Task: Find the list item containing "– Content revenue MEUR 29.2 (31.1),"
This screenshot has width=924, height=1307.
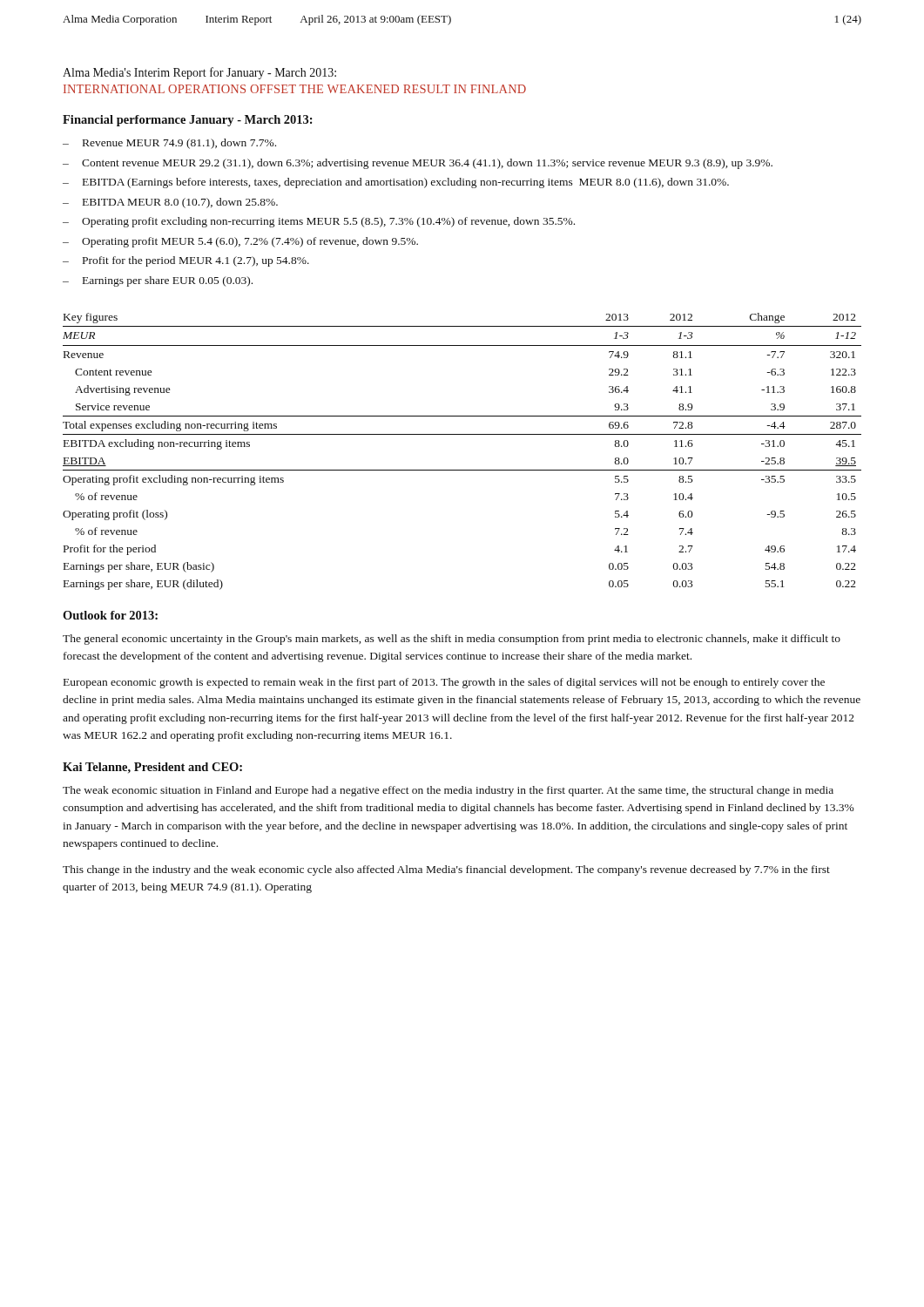Action: 462,162
